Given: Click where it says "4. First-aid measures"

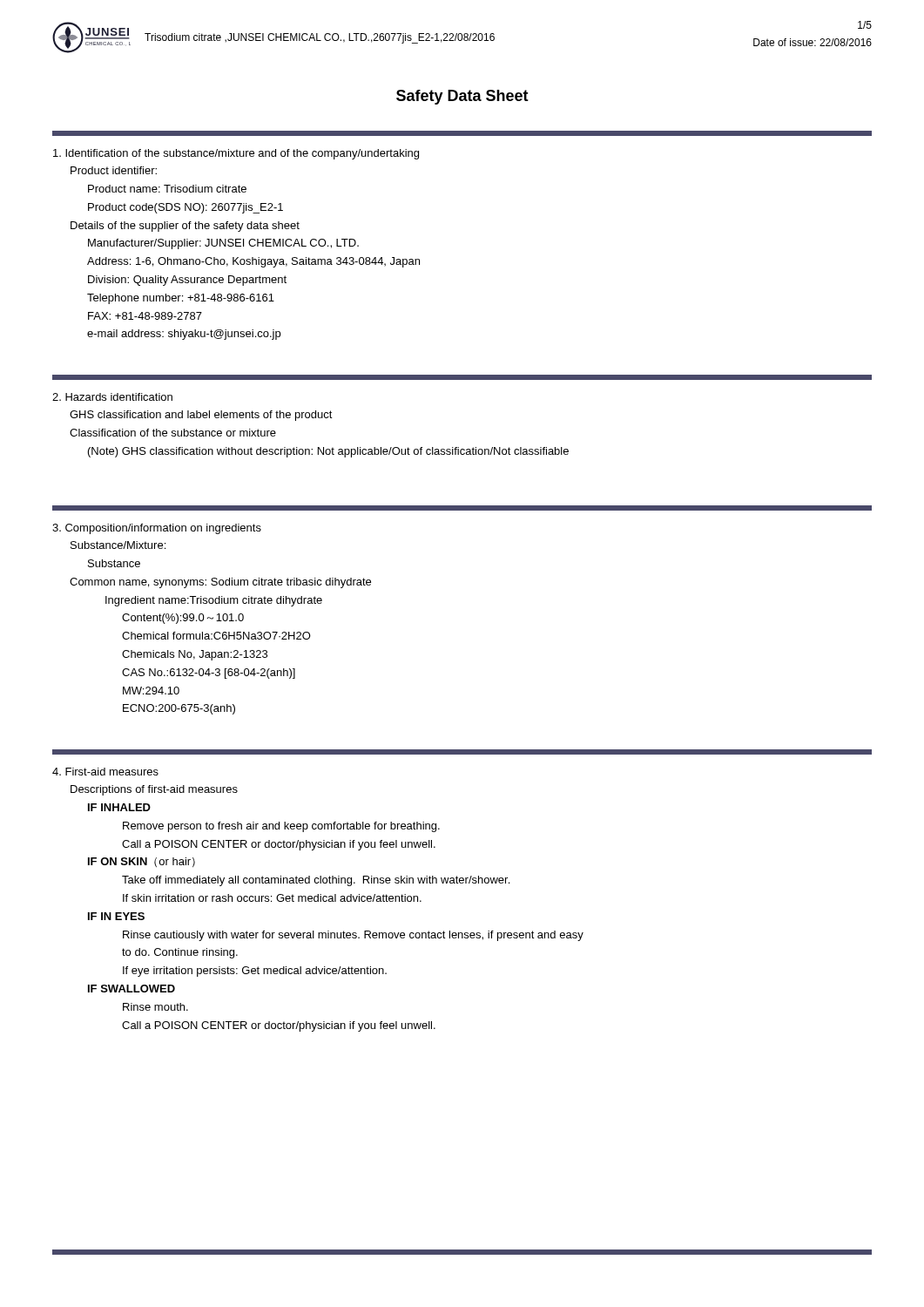Looking at the screenshot, I should [x=105, y=772].
